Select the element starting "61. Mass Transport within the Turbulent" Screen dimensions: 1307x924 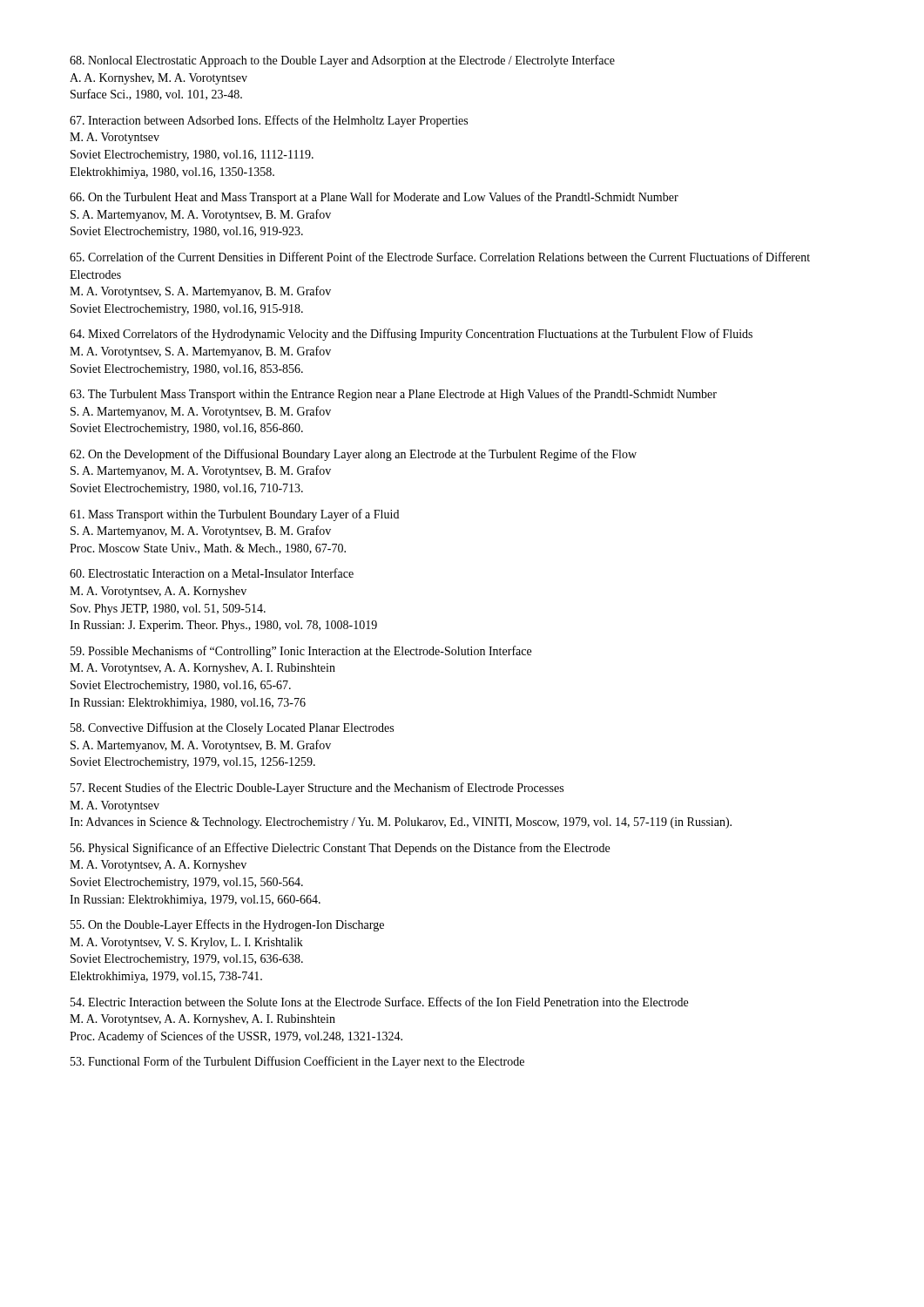(234, 531)
